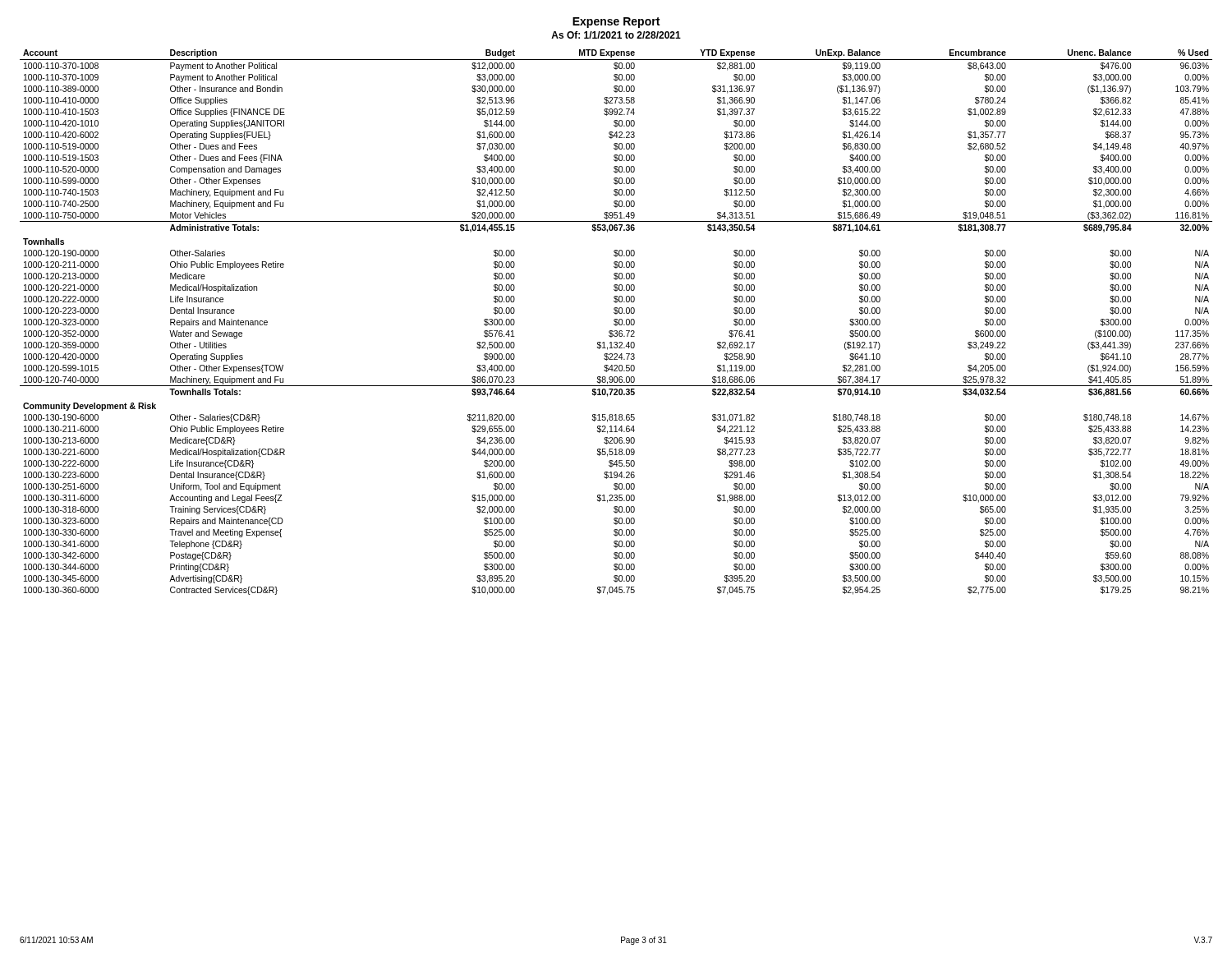Screen dimensions: 953x1232
Task: Navigate to the passage starting "Expense Report"
Action: click(616, 21)
